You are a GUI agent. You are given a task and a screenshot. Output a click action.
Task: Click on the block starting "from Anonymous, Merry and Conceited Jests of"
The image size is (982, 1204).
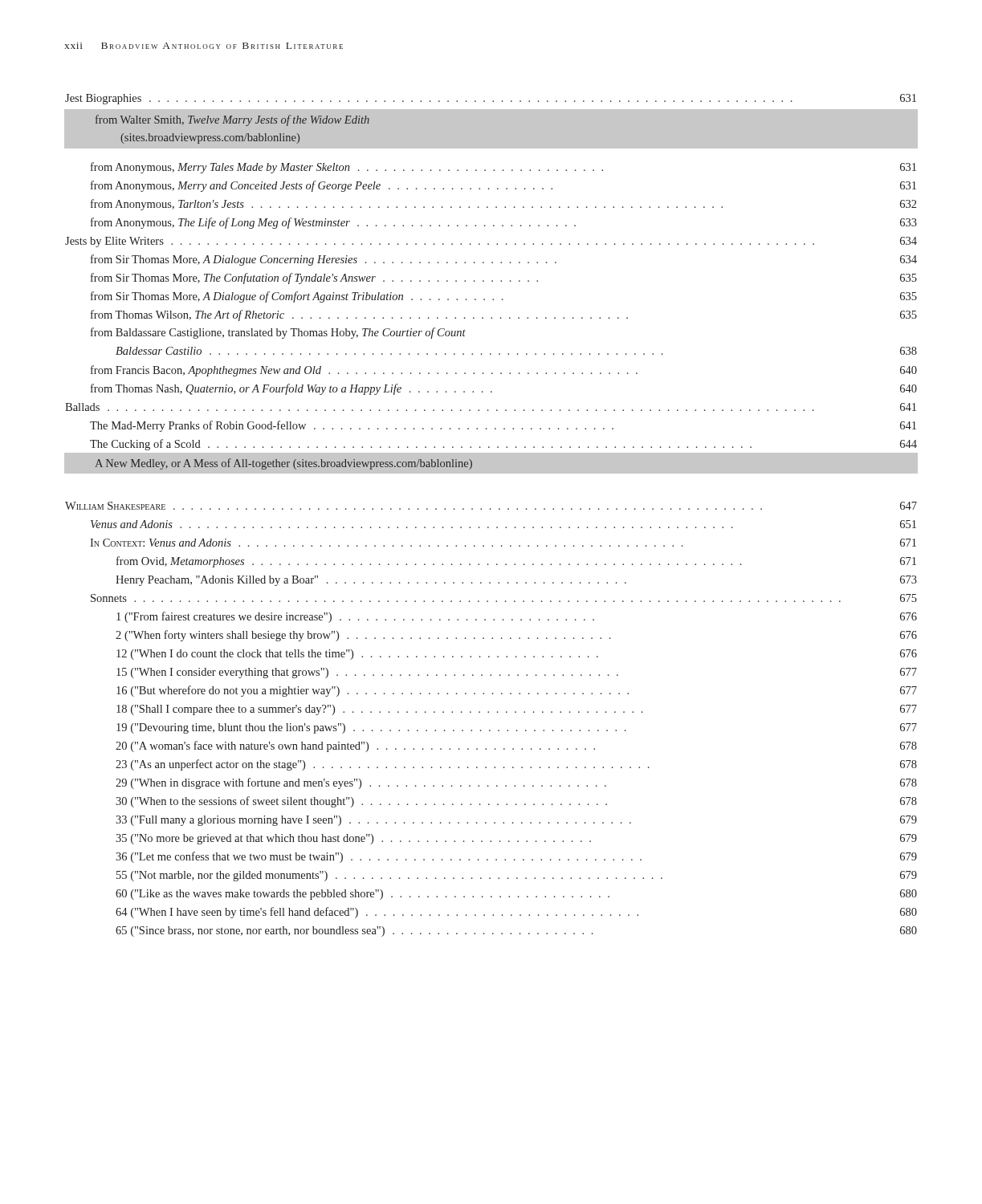pyautogui.click(x=491, y=186)
